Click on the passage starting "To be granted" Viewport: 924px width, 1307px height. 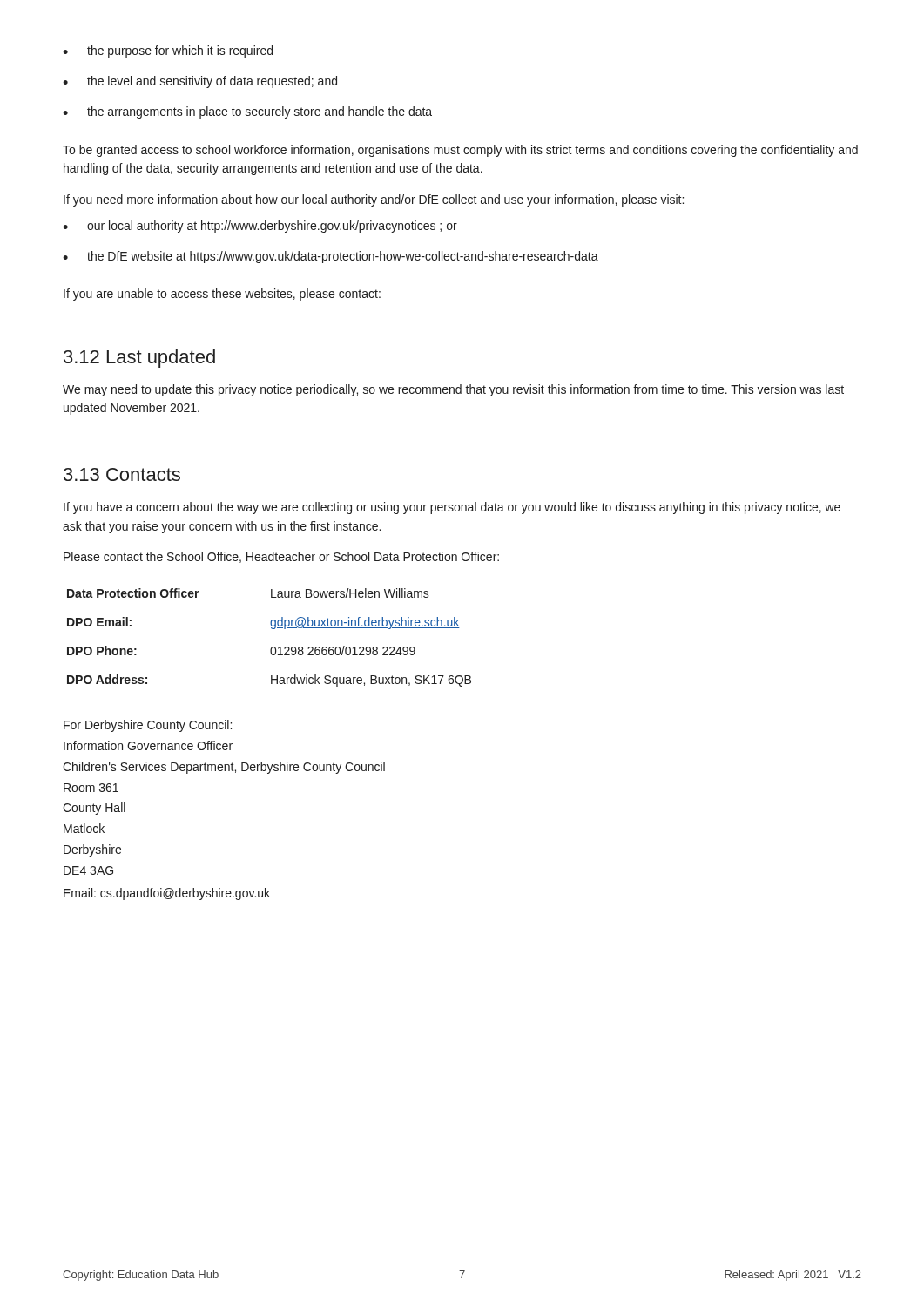pyautogui.click(x=461, y=159)
